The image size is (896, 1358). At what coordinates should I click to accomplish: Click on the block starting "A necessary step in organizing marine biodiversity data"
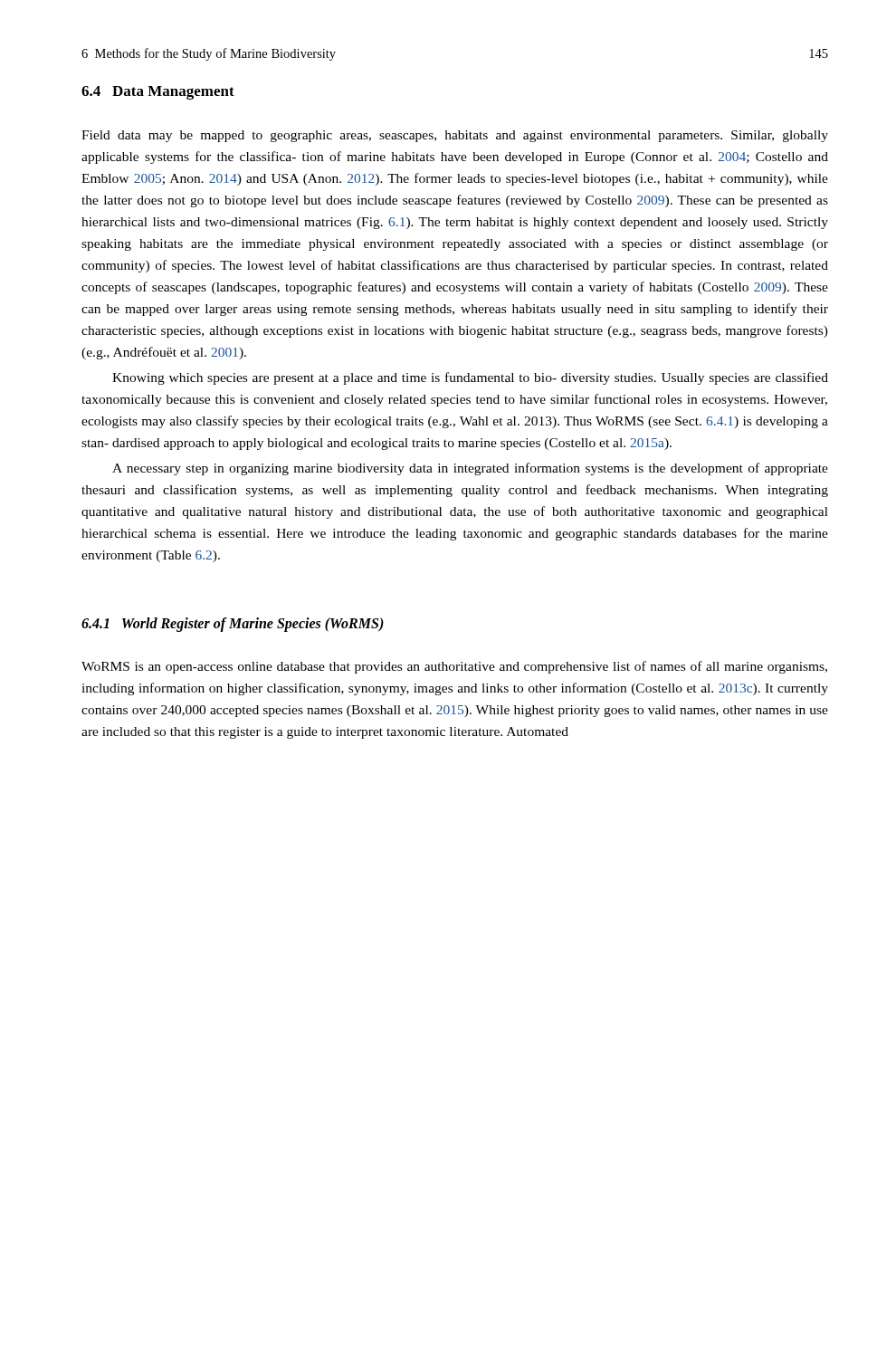(x=455, y=511)
